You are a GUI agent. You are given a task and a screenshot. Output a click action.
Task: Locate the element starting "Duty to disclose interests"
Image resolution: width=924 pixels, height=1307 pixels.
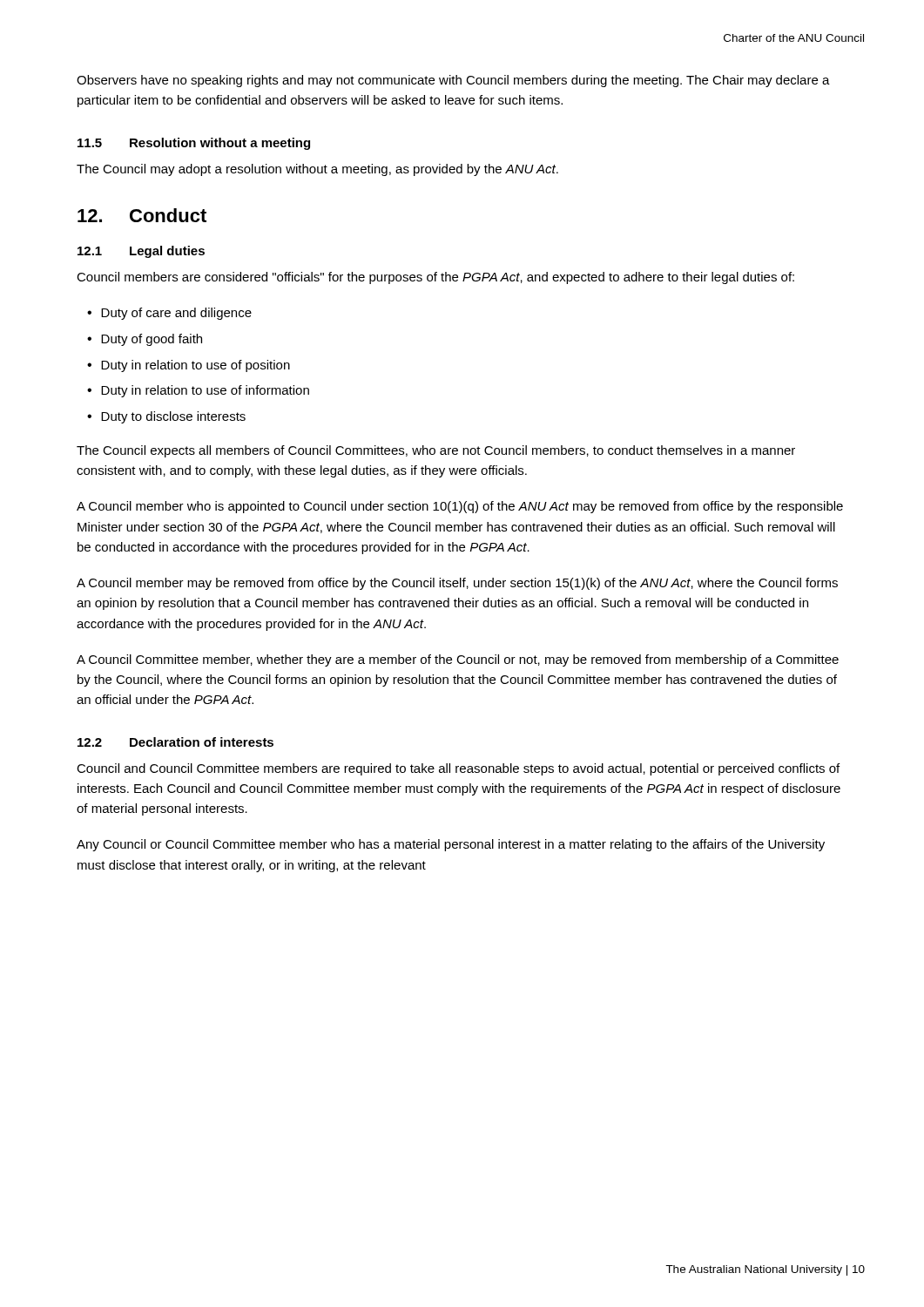tap(173, 416)
